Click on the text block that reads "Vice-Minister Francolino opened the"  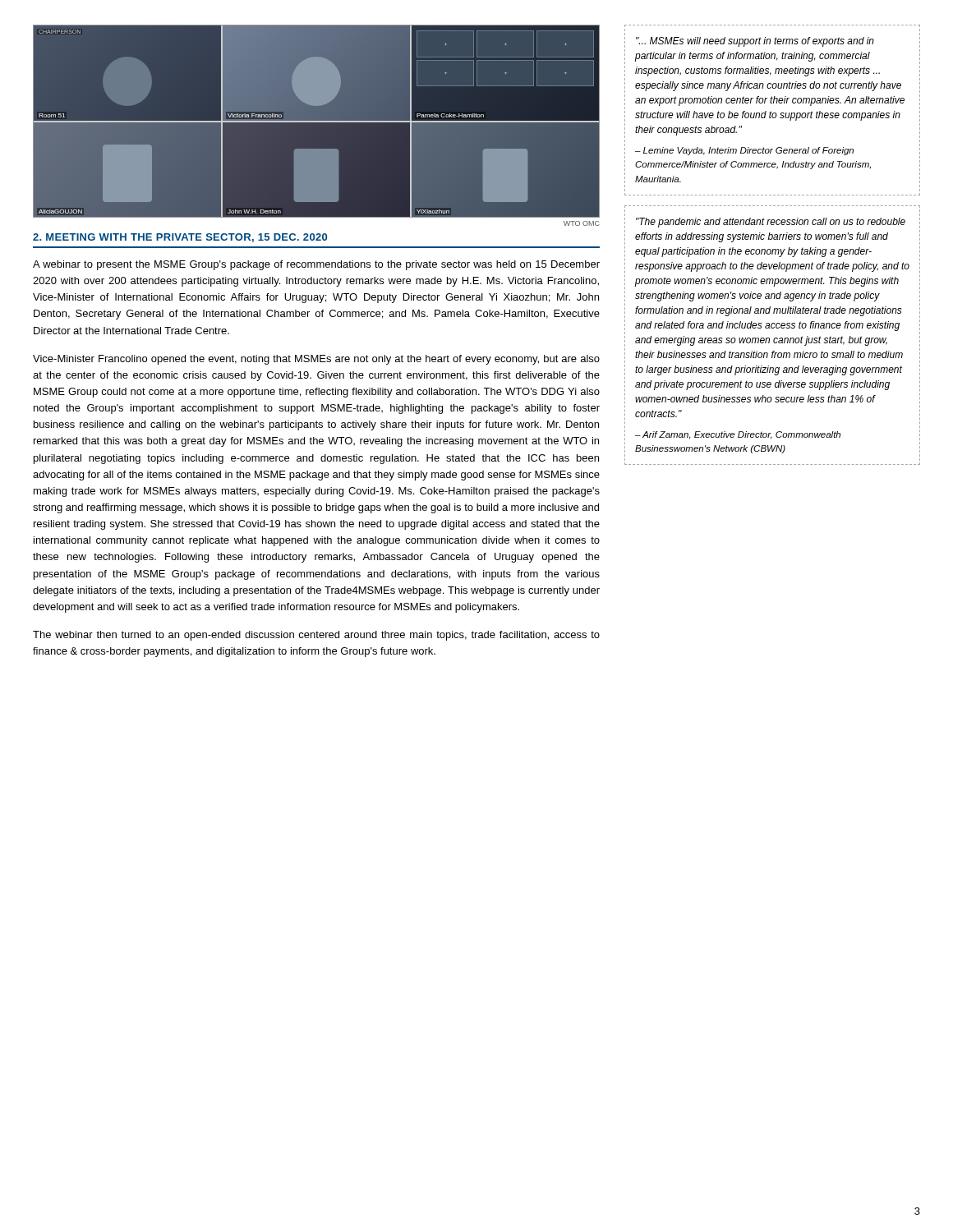[x=316, y=482]
